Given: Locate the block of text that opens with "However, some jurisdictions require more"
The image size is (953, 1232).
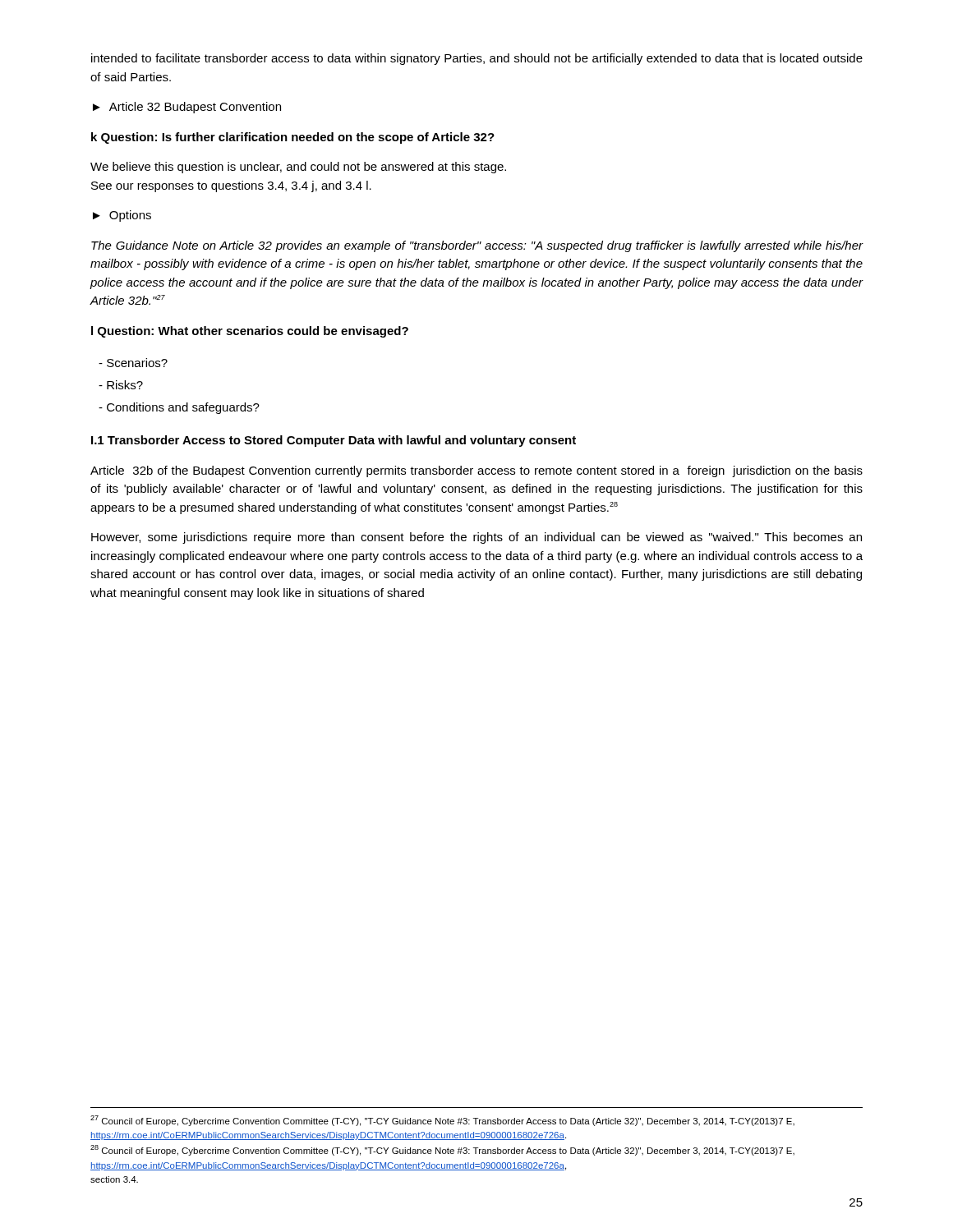Looking at the screenshot, I should point(476,564).
